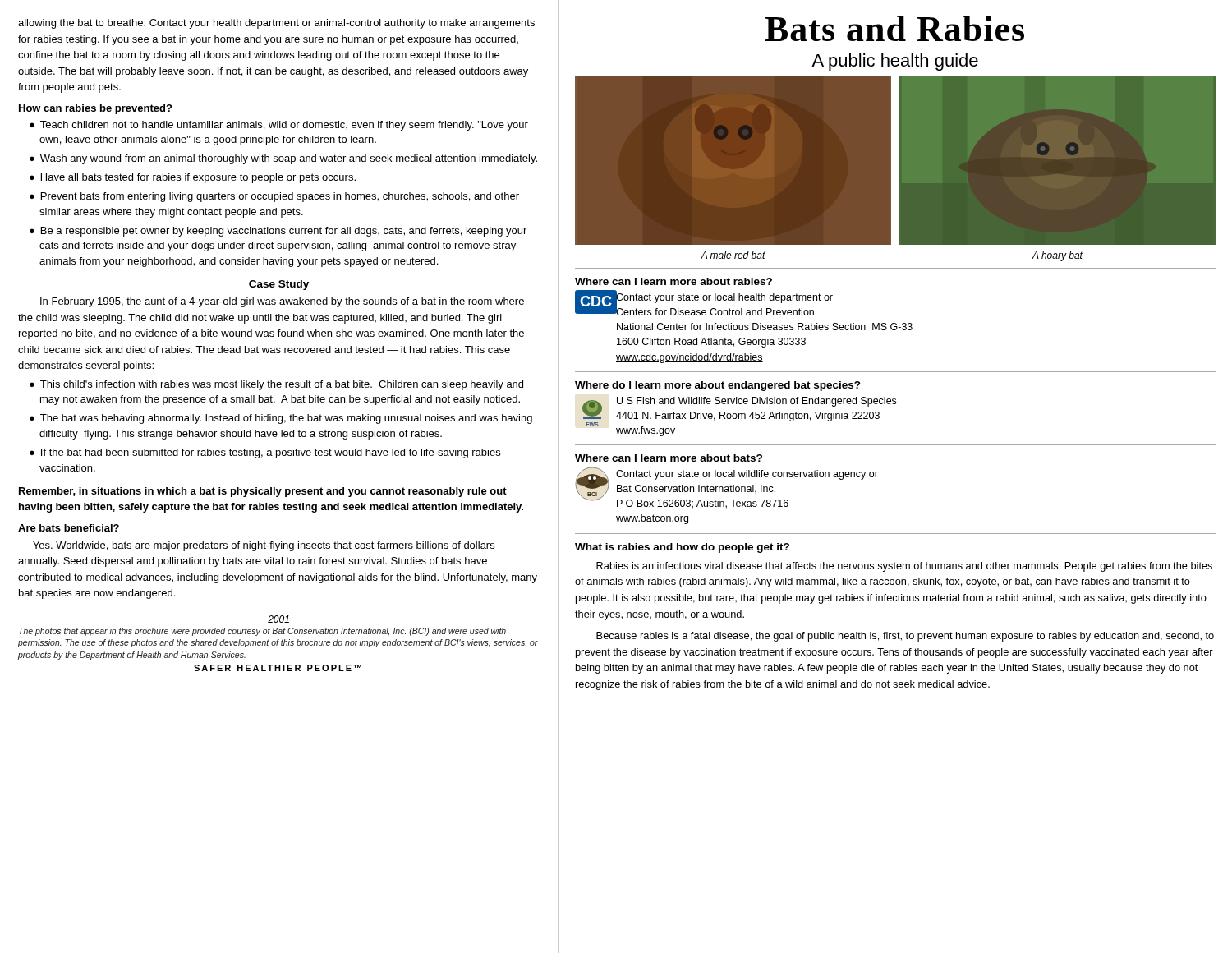The height and width of the screenshot is (953, 1232).
Task: Point to the block beginning "Because rabies is a fatal disease,"
Action: point(895,660)
